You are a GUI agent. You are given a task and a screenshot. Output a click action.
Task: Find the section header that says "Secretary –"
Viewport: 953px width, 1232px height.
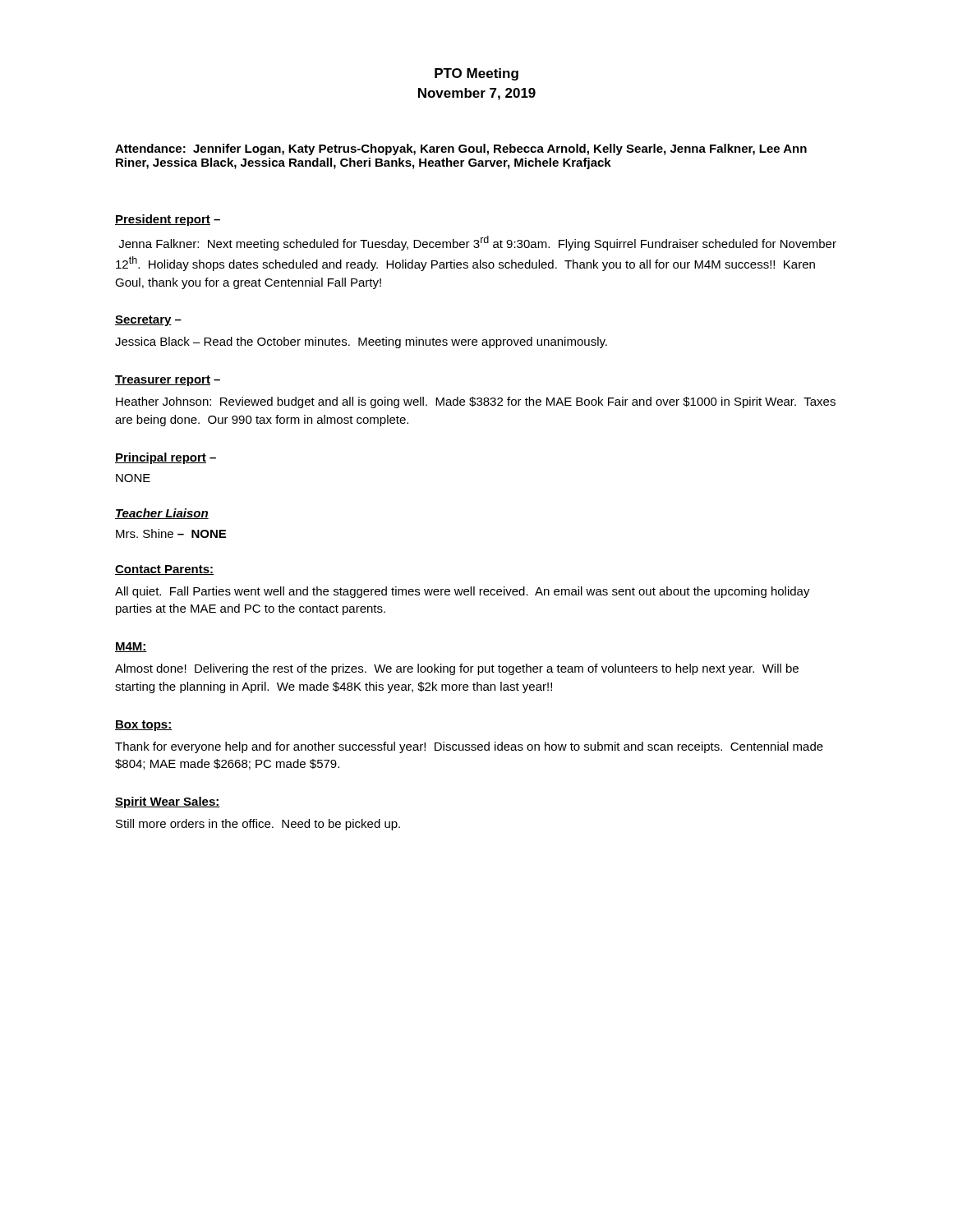[x=148, y=319]
